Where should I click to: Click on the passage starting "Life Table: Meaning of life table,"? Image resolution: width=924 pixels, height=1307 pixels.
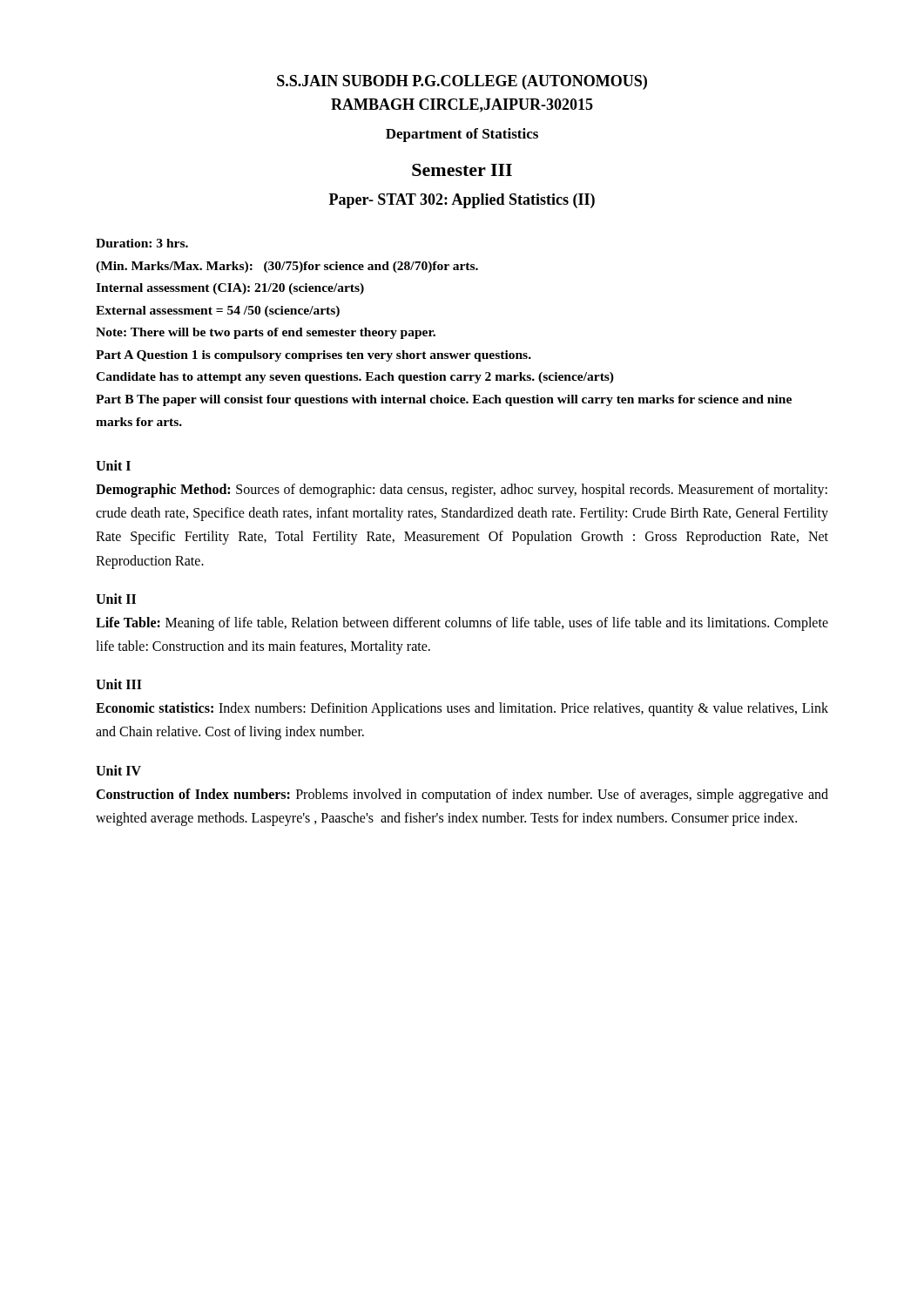pyautogui.click(x=462, y=634)
